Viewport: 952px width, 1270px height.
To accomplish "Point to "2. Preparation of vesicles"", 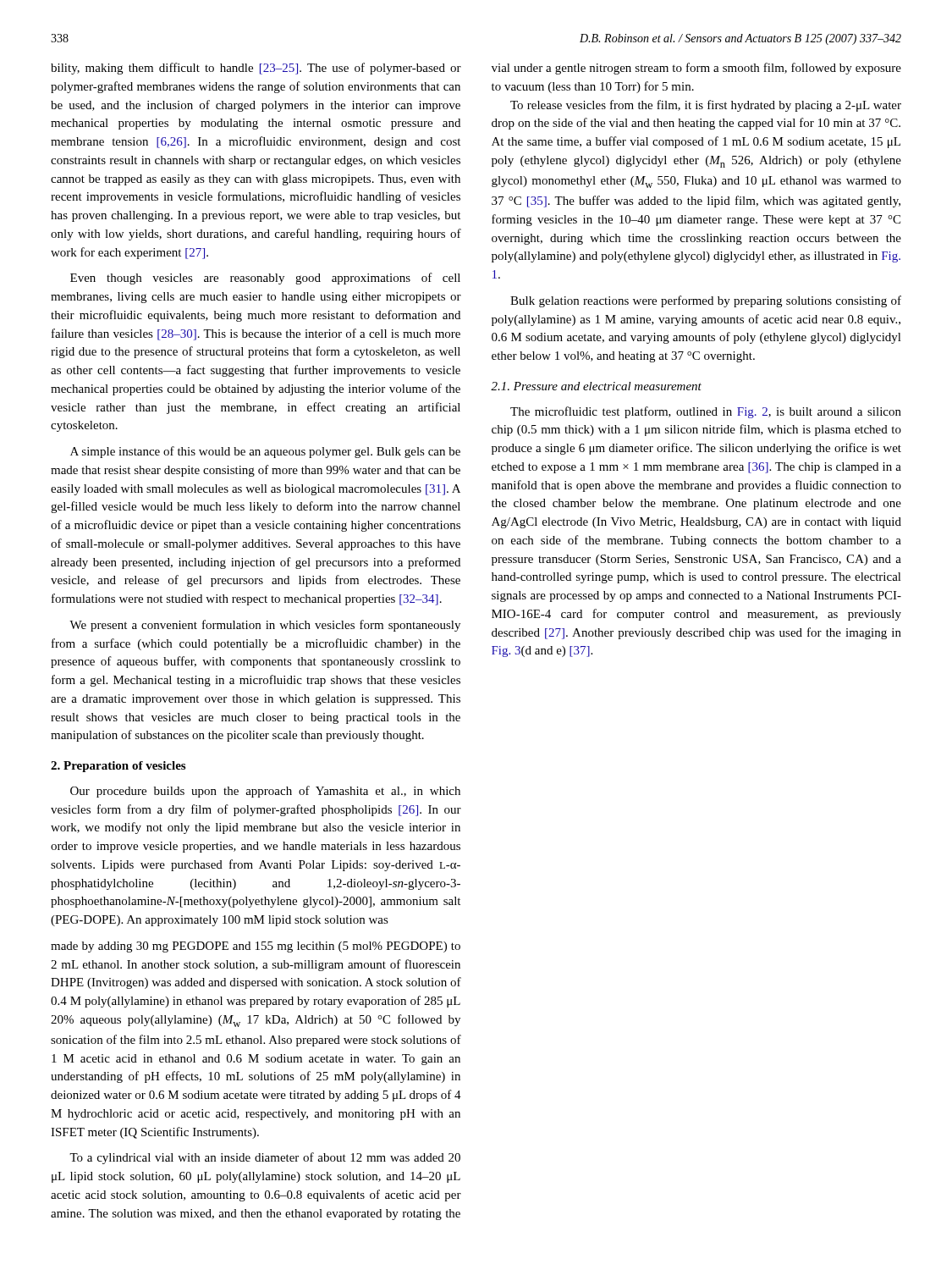I will (118, 765).
